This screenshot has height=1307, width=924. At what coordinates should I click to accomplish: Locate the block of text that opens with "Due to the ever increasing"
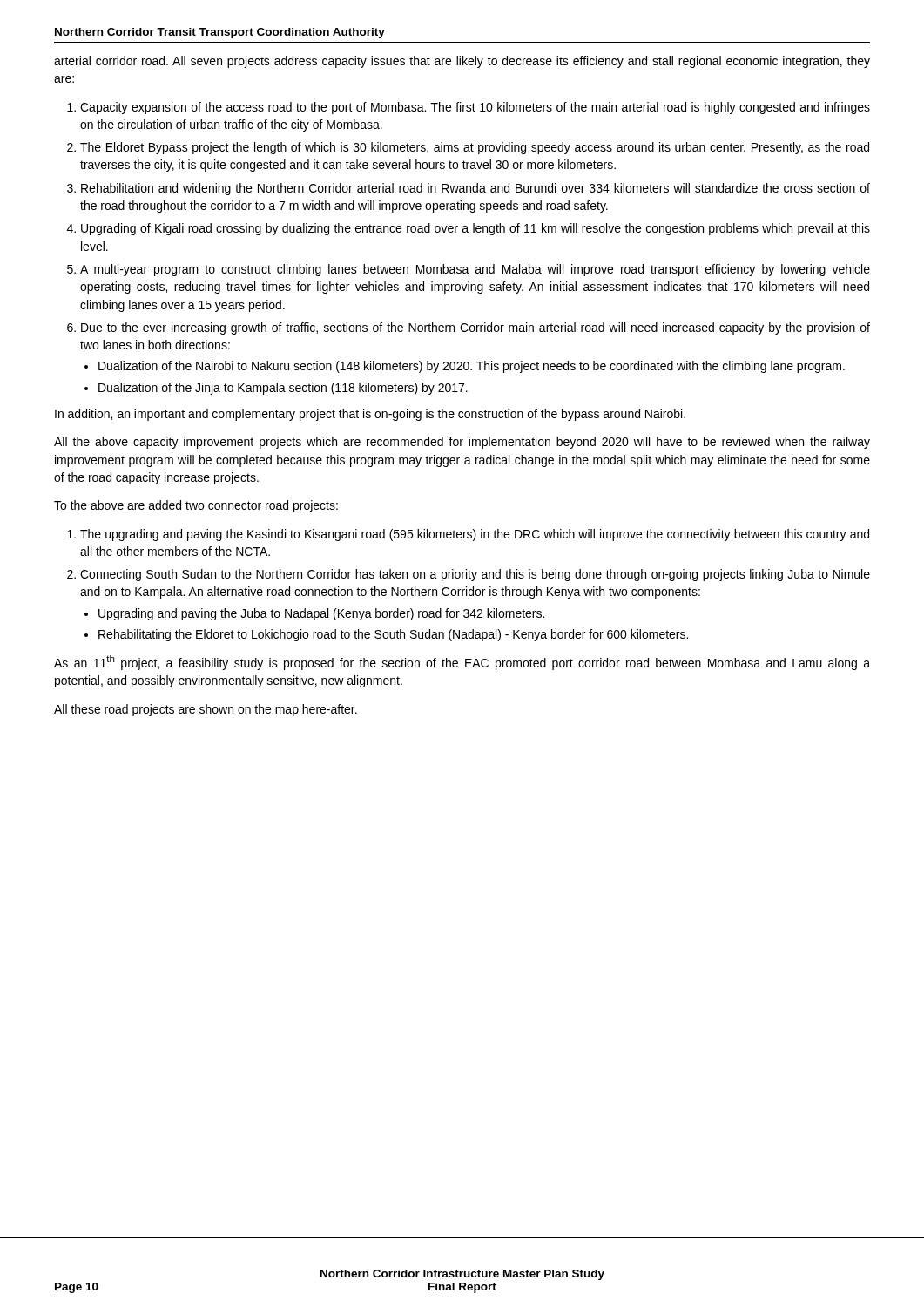(475, 359)
